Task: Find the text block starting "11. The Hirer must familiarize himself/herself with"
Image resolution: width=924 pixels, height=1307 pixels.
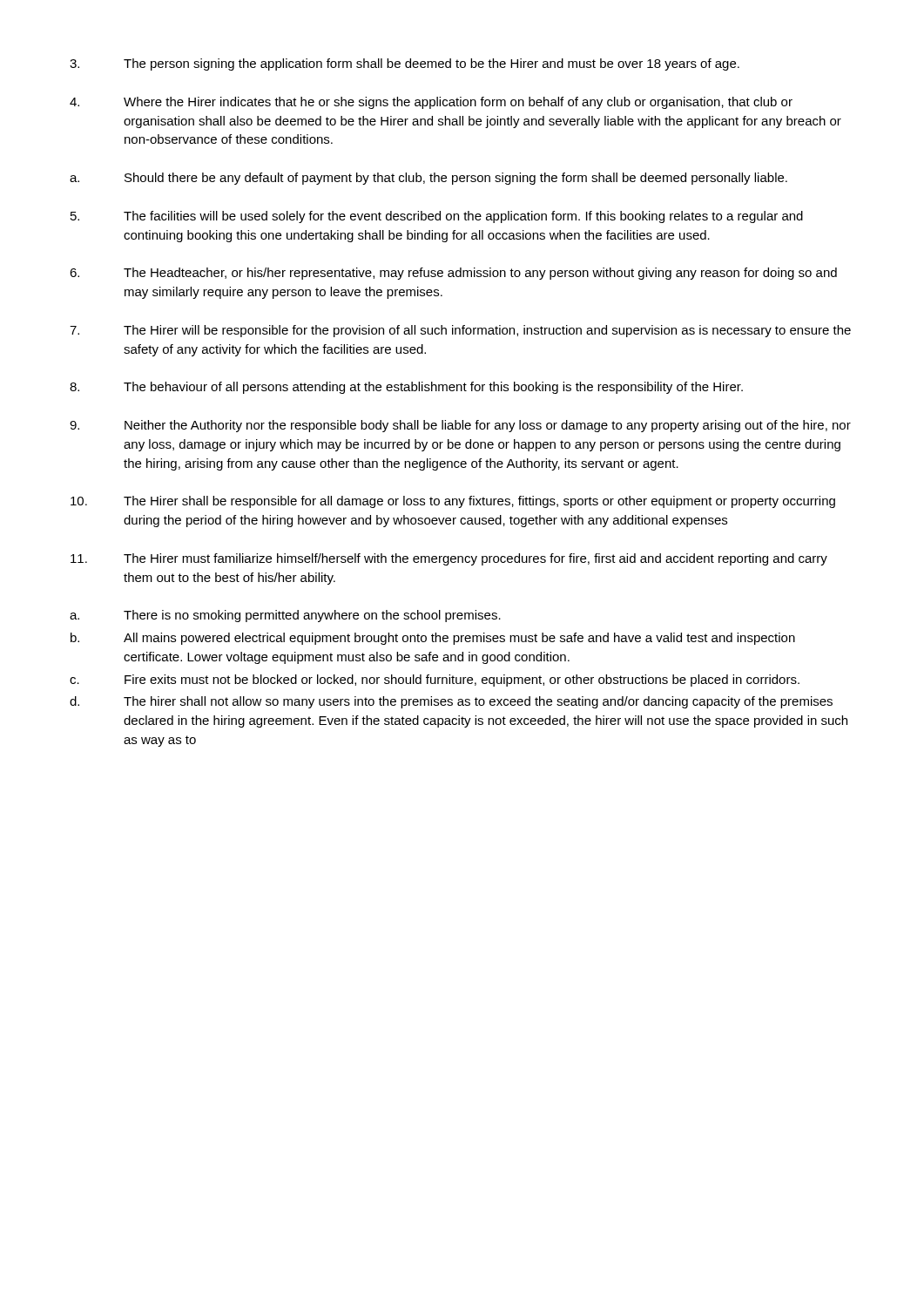Action: pos(462,568)
